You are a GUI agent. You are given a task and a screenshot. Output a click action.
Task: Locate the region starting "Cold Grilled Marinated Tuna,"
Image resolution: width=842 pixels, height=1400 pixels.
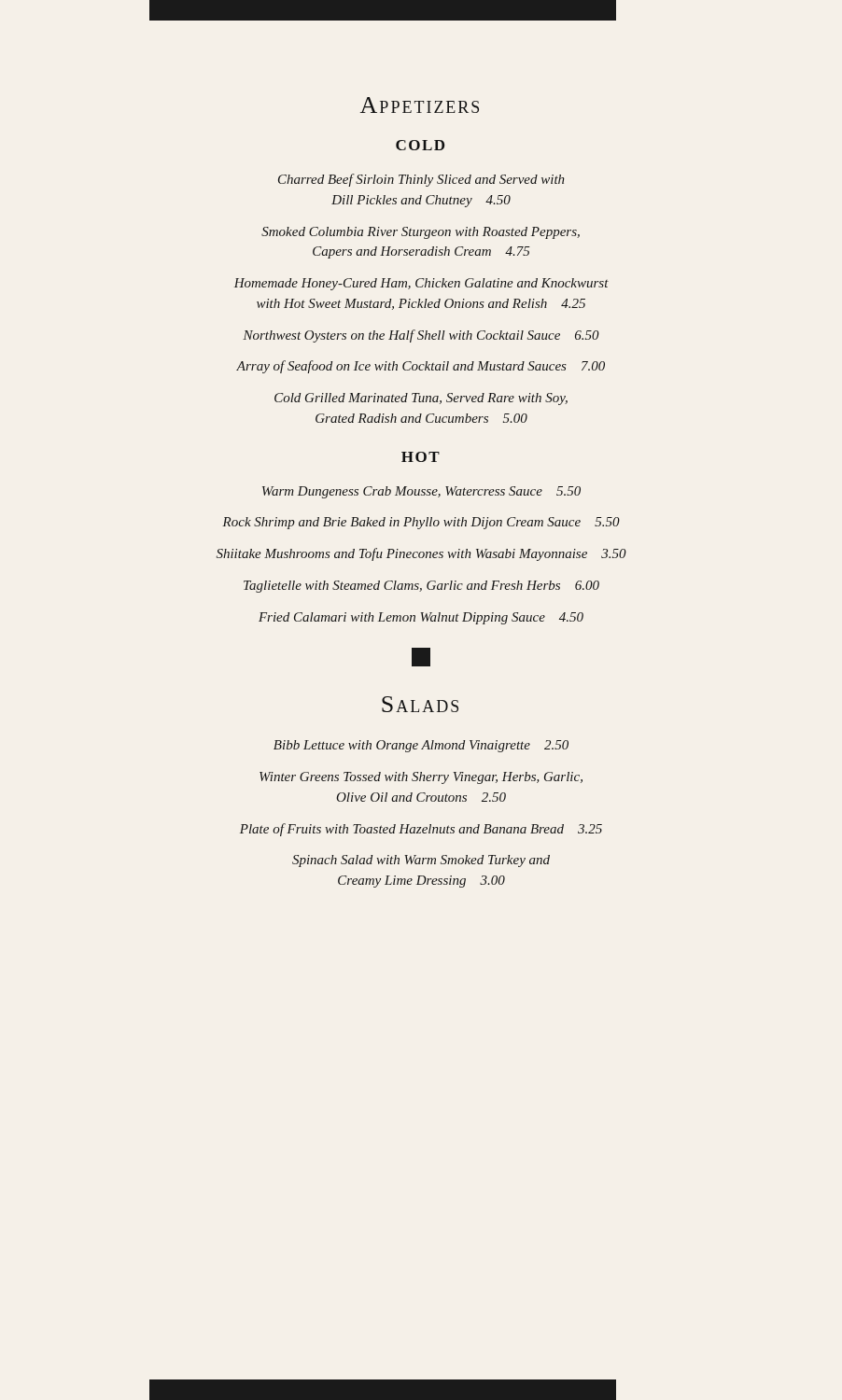click(421, 409)
